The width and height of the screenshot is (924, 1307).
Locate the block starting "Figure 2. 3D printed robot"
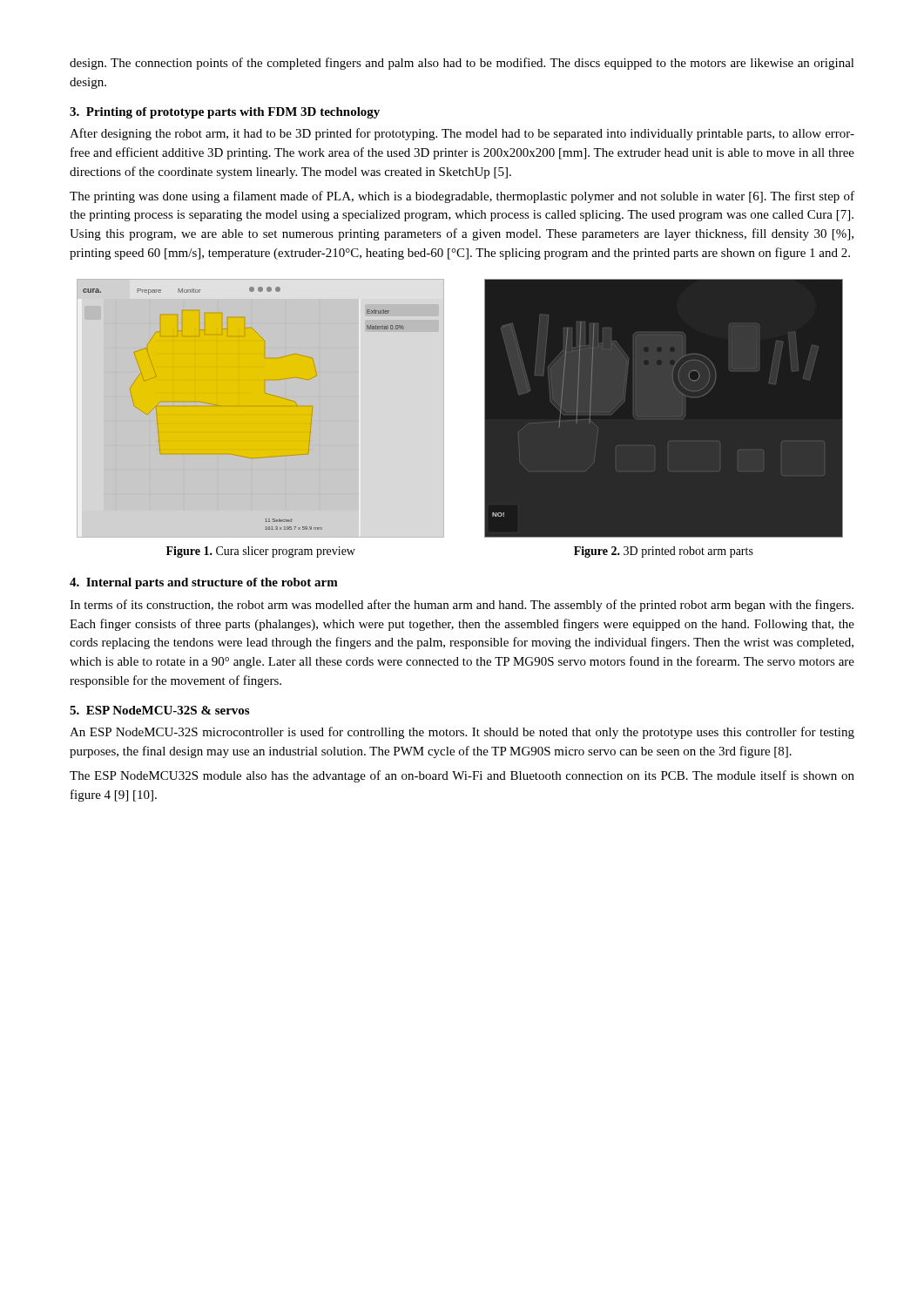tap(663, 551)
